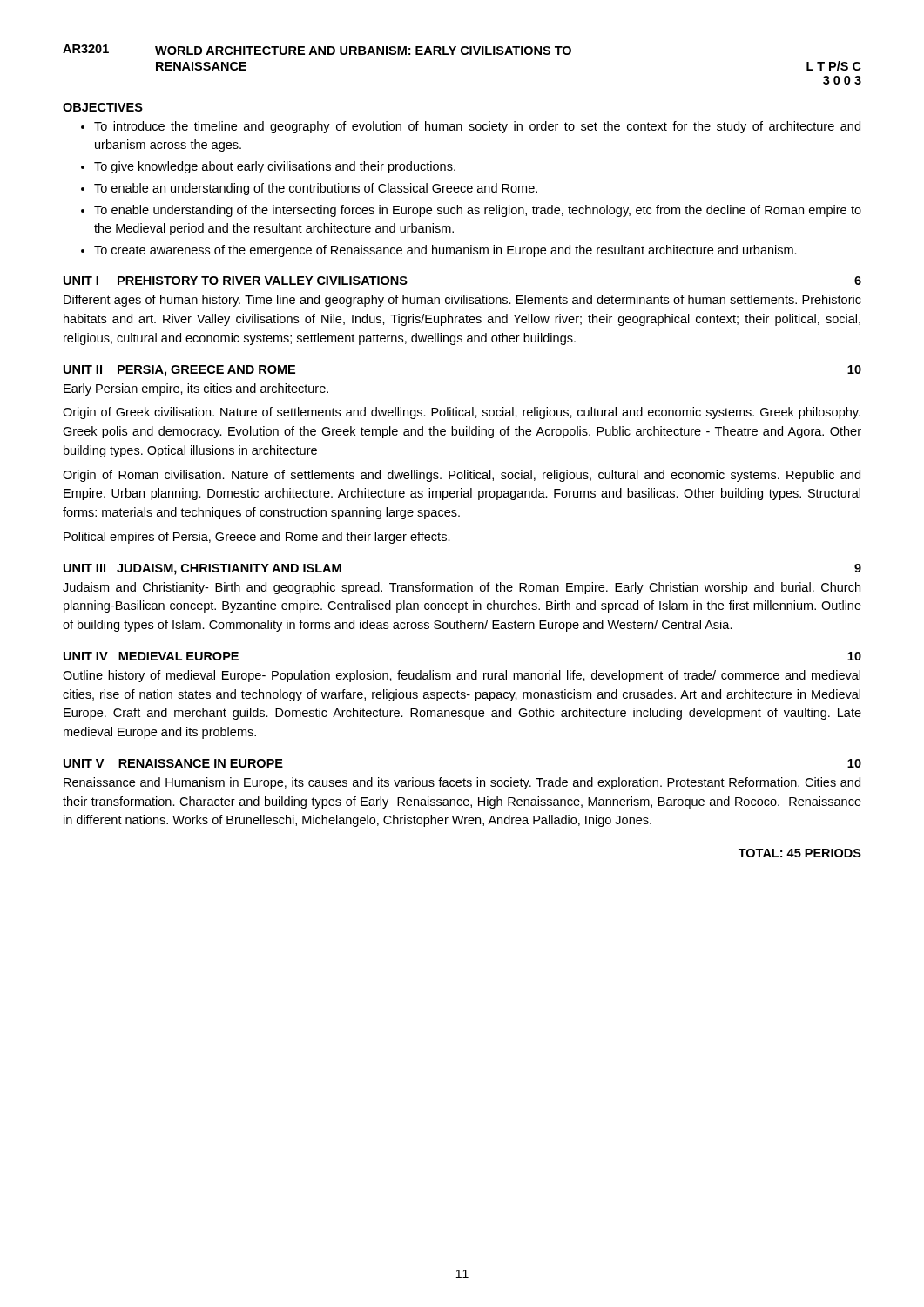Click on the section header with the text "UNIT IV MEDIEVAL EUROPE 10"
This screenshot has height=1307, width=924.
pos(88,656)
